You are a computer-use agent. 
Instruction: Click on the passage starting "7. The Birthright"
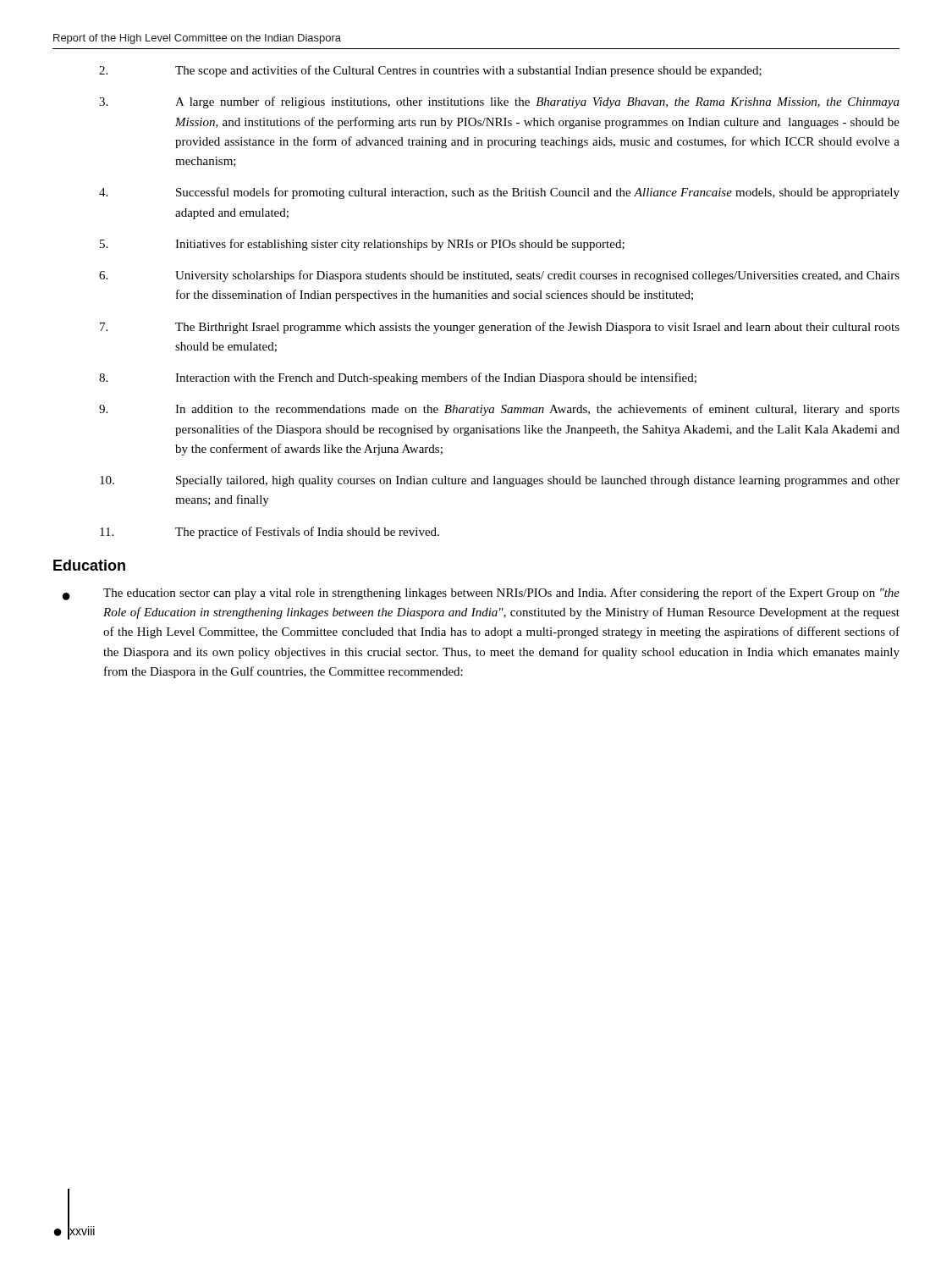point(476,337)
